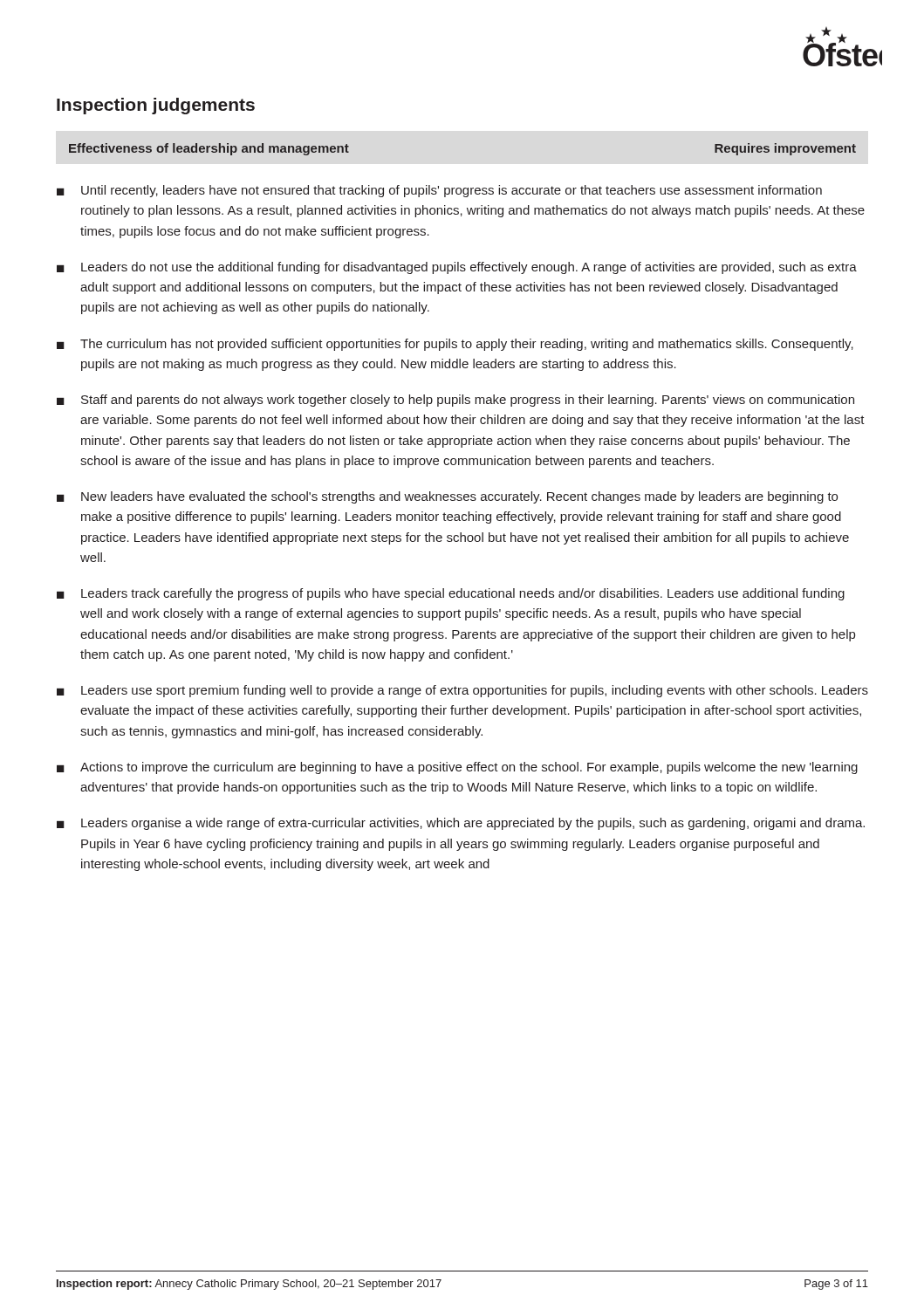924x1309 pixels.
Task: Locate the text block starting "■ Leaders use sport premium"
Action: click(462, 710)
